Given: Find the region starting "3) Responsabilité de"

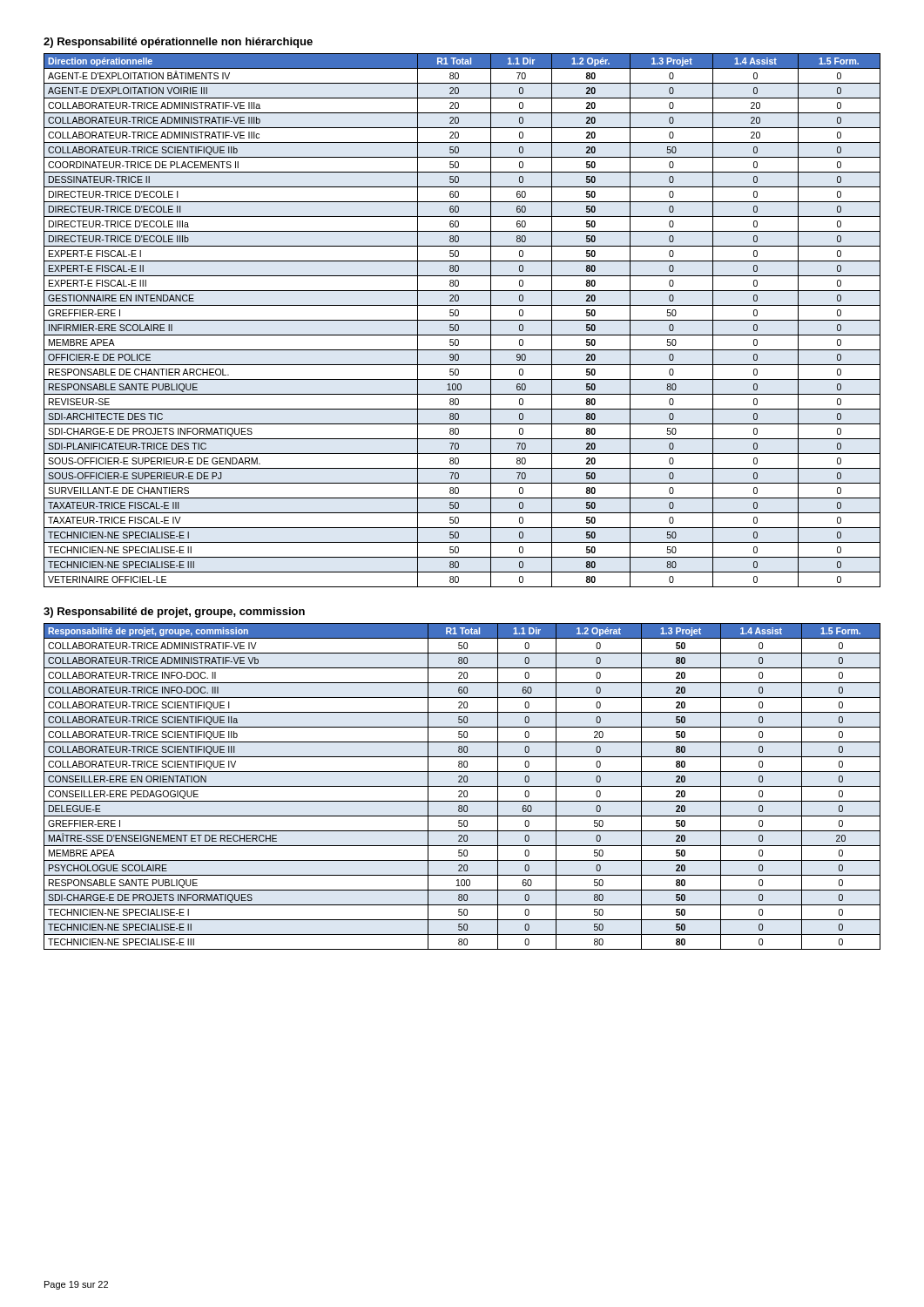Looking at the screenshot, I should coord(174,611).
